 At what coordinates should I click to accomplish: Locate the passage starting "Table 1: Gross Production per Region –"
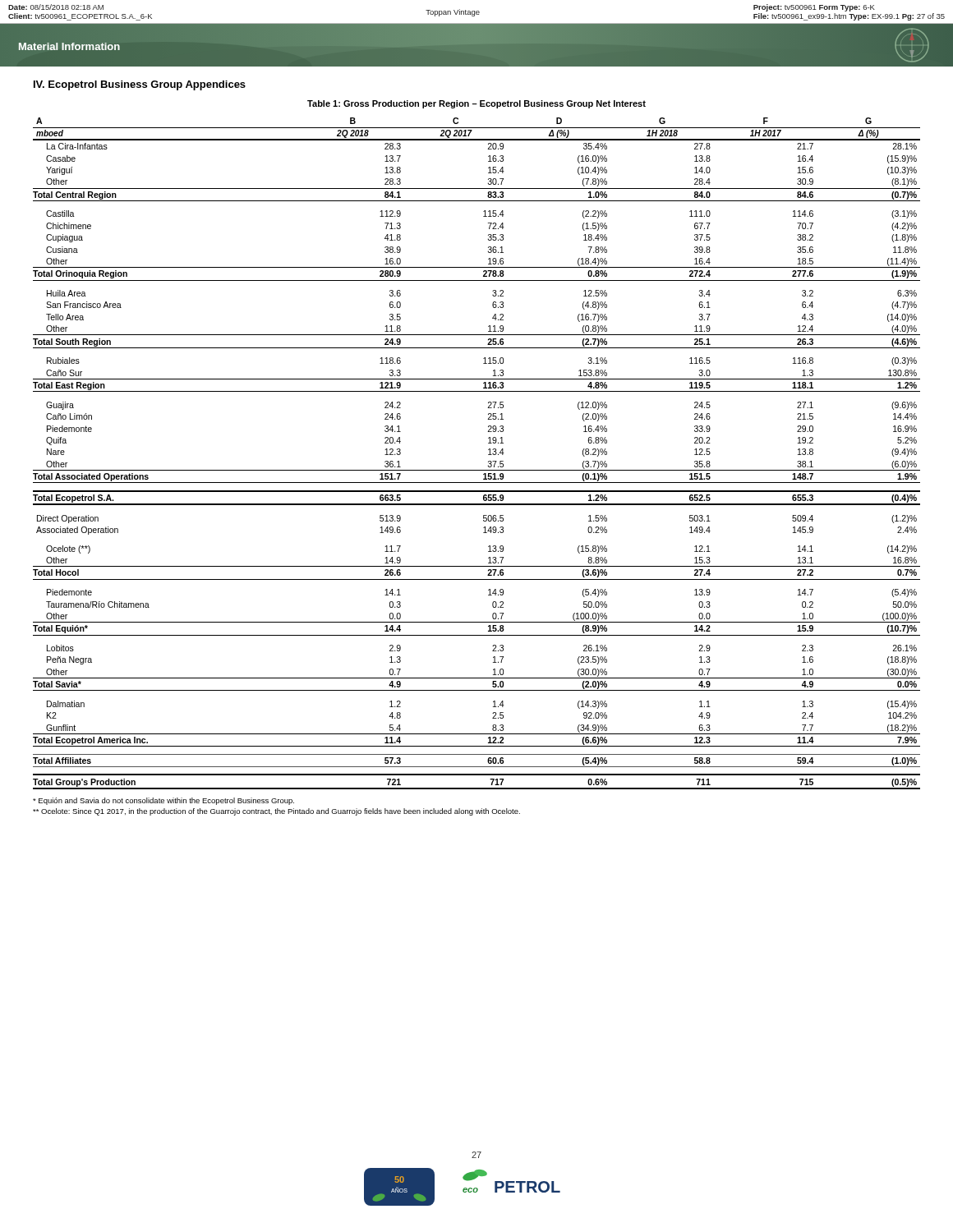pyautogui.click(x=476, y=103)
